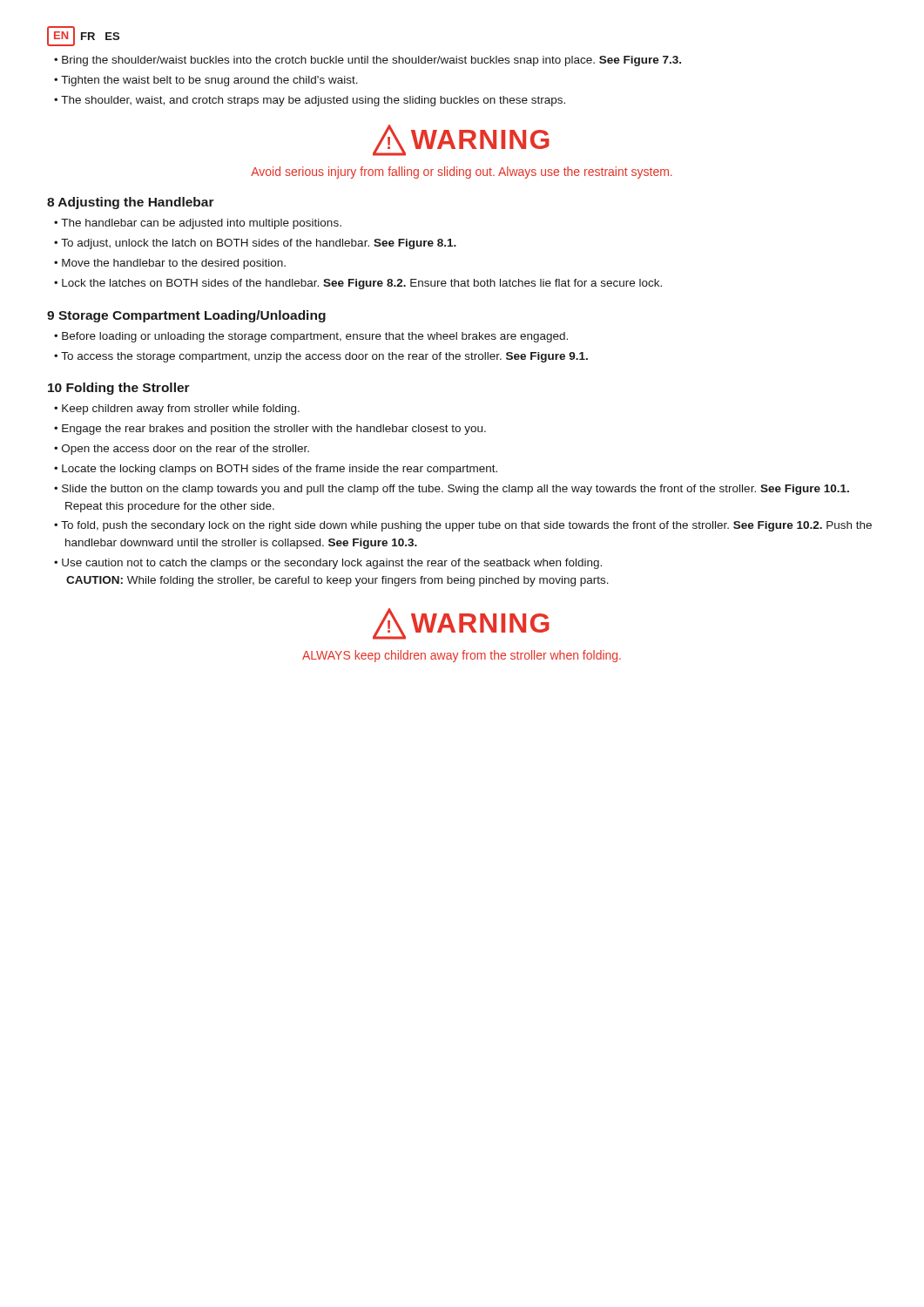Find the region starting "8 Adjusting the Handlebar"
This screenshot has width=924, height=1307.
(130, 202)
